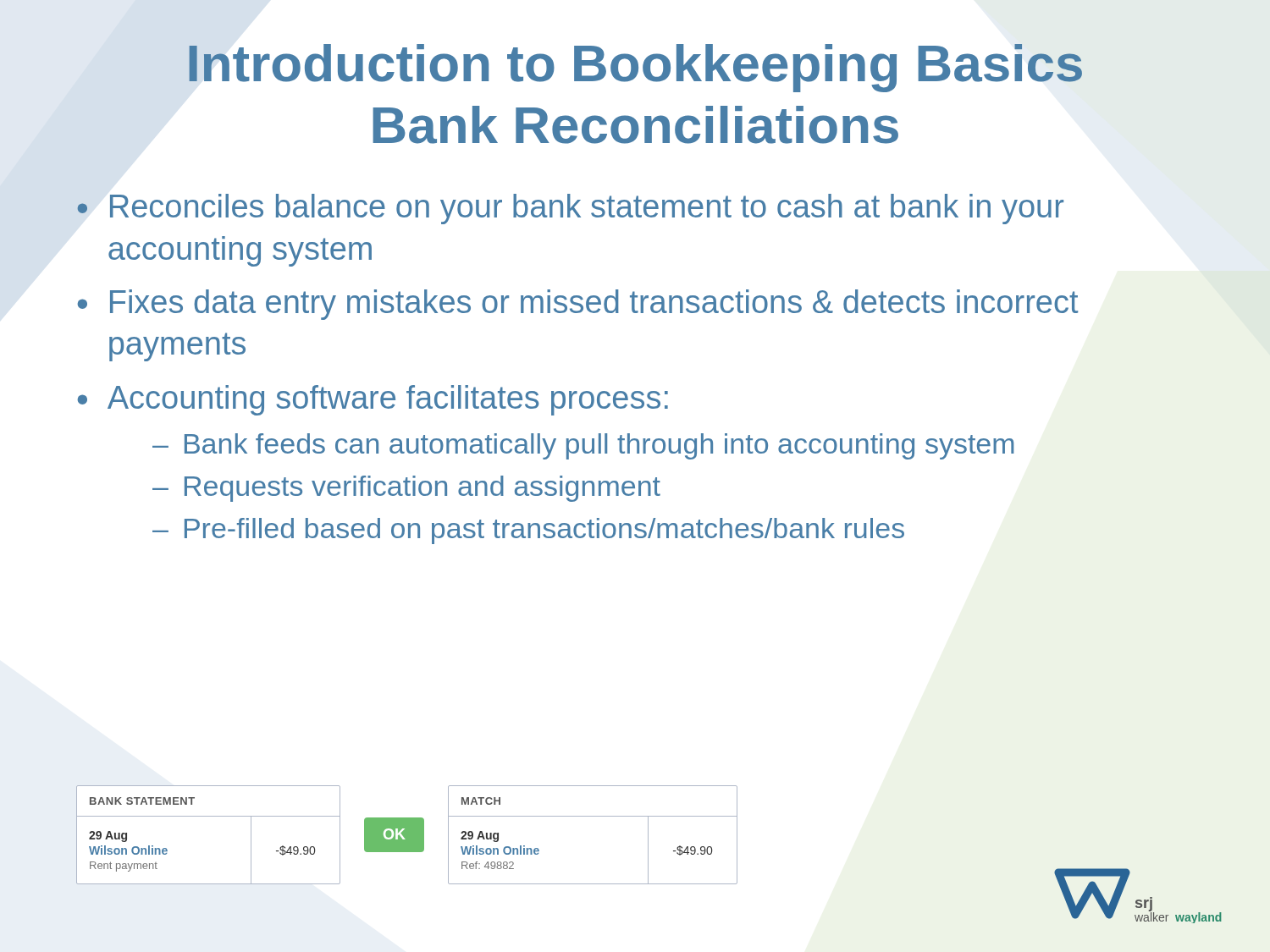The width and height of the screenshot is (1270, 952).
Task: Select the block starting "– Requests verification"
Action: pyautogui.click(x=406, y=487)
